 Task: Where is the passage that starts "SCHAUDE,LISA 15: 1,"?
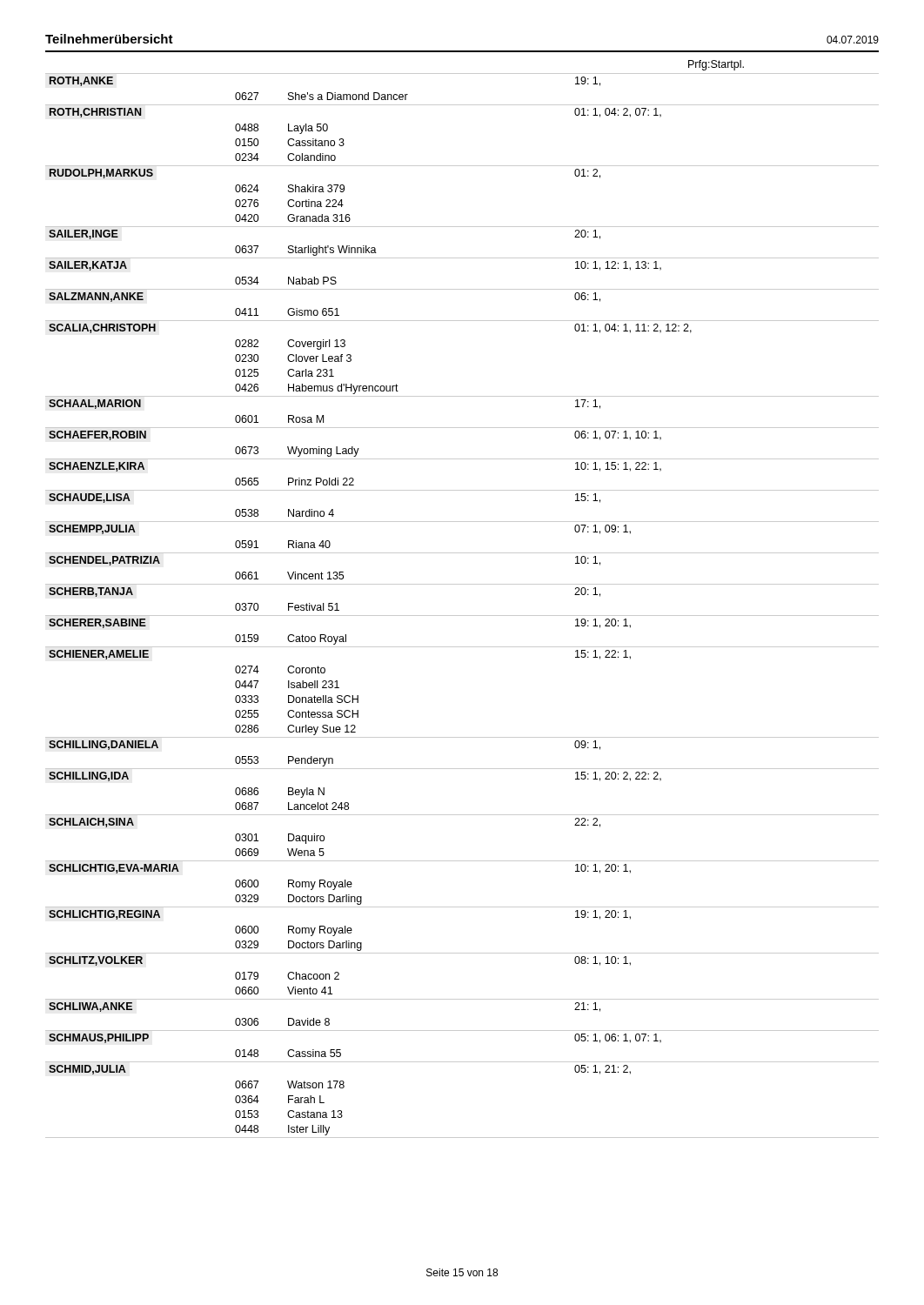(90, 498)
